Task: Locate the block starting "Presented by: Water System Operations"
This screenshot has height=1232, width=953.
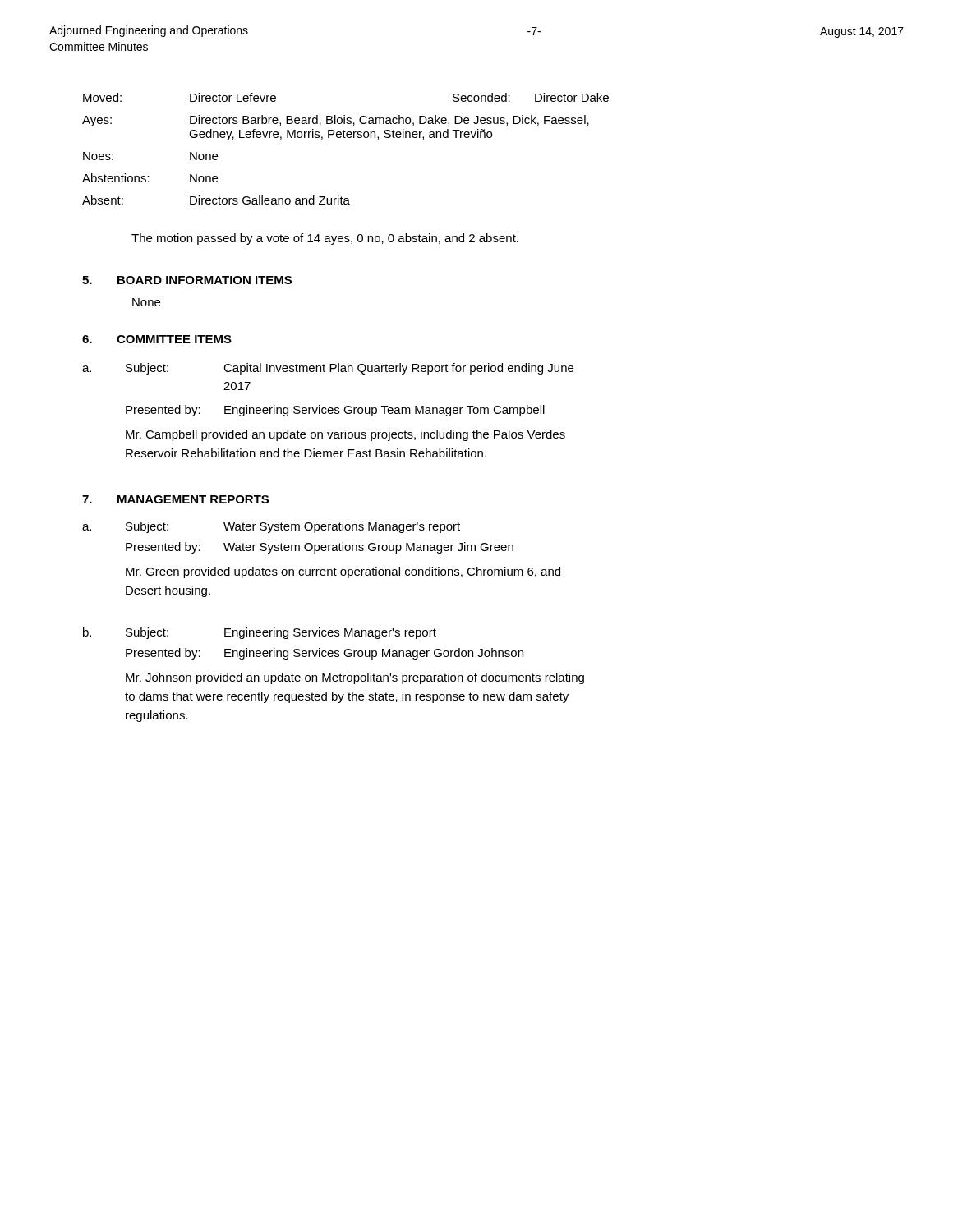Action: pos(319,547)
